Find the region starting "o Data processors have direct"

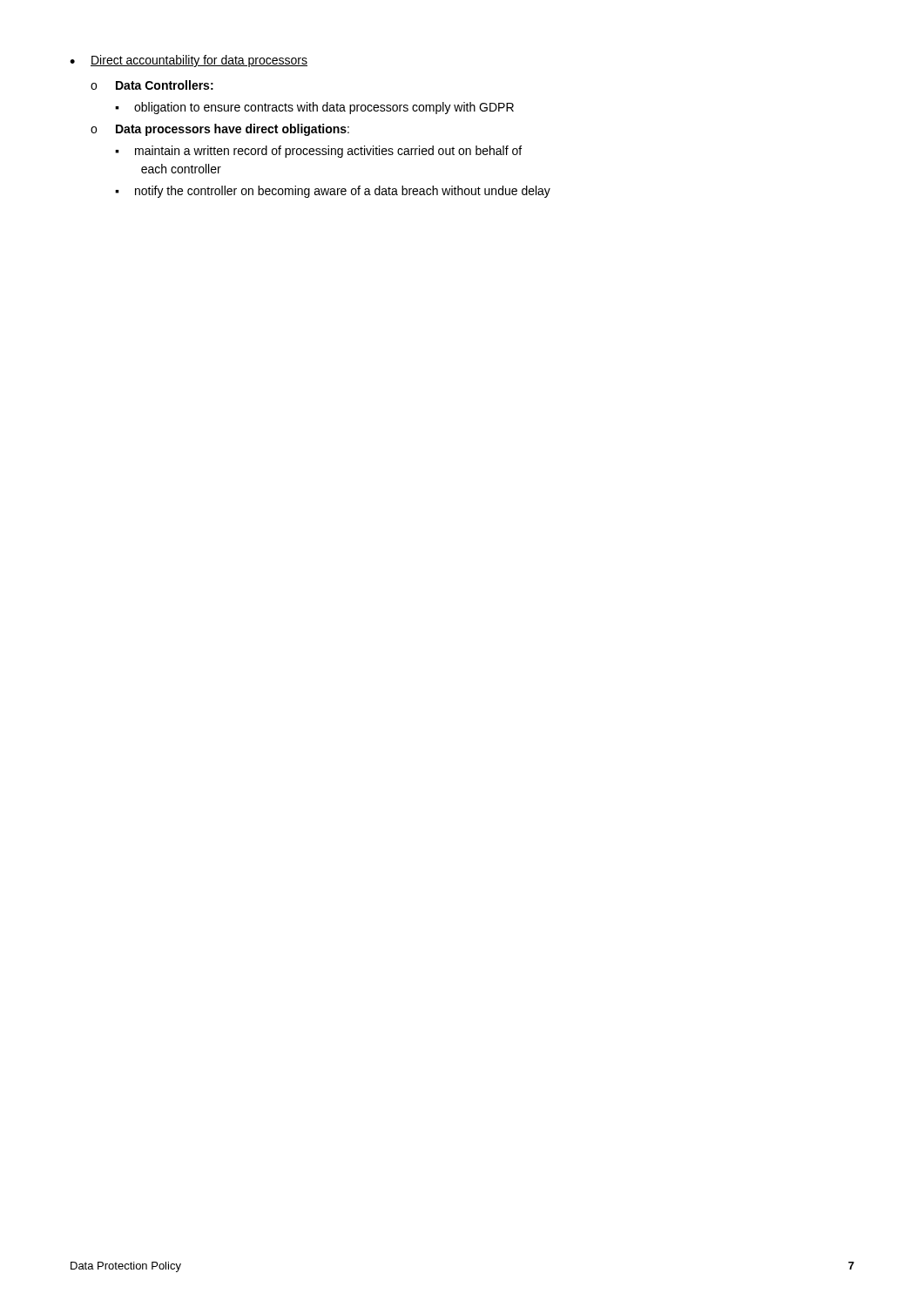tap(220, 130)
